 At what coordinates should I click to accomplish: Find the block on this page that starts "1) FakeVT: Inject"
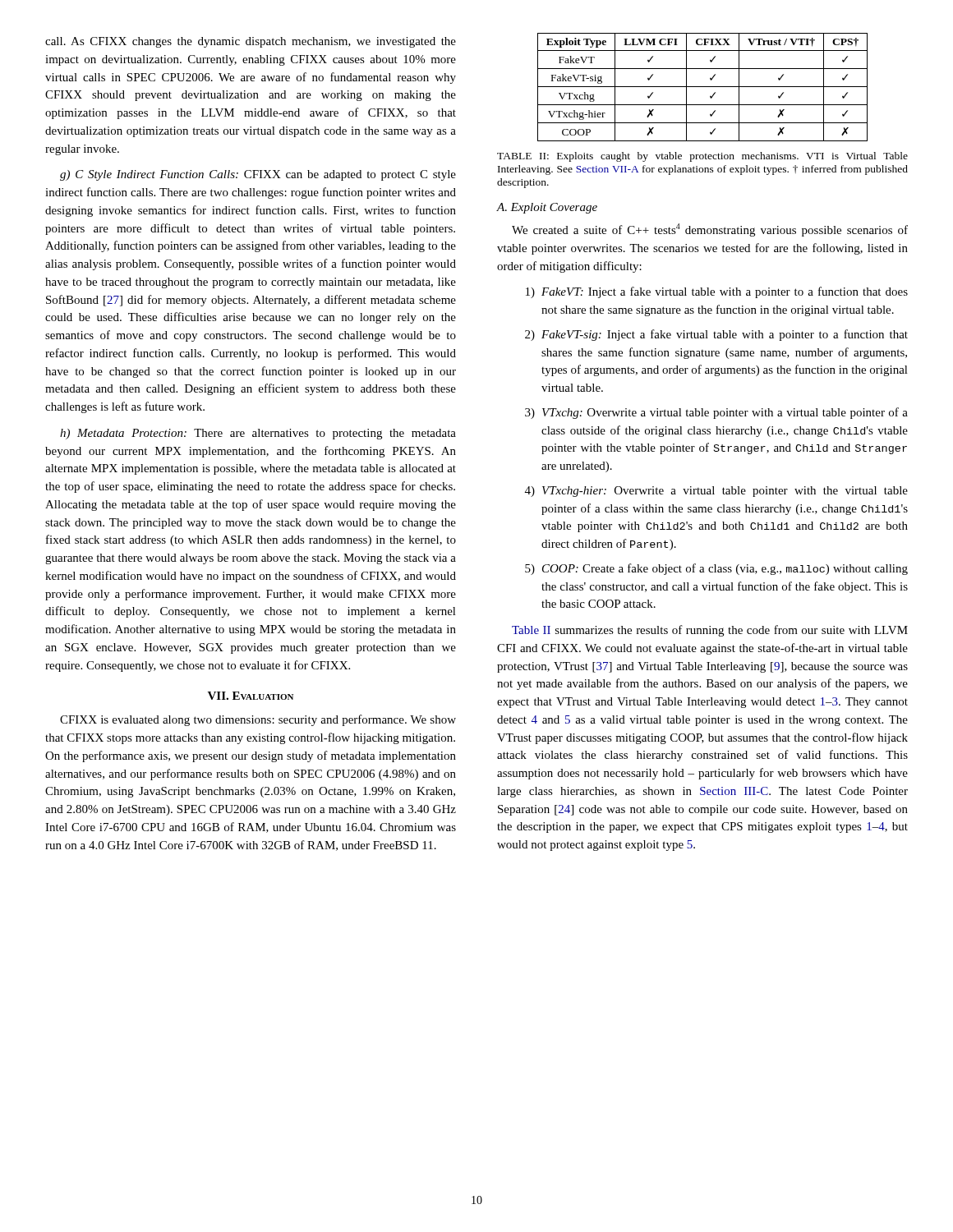coord(710,301)
